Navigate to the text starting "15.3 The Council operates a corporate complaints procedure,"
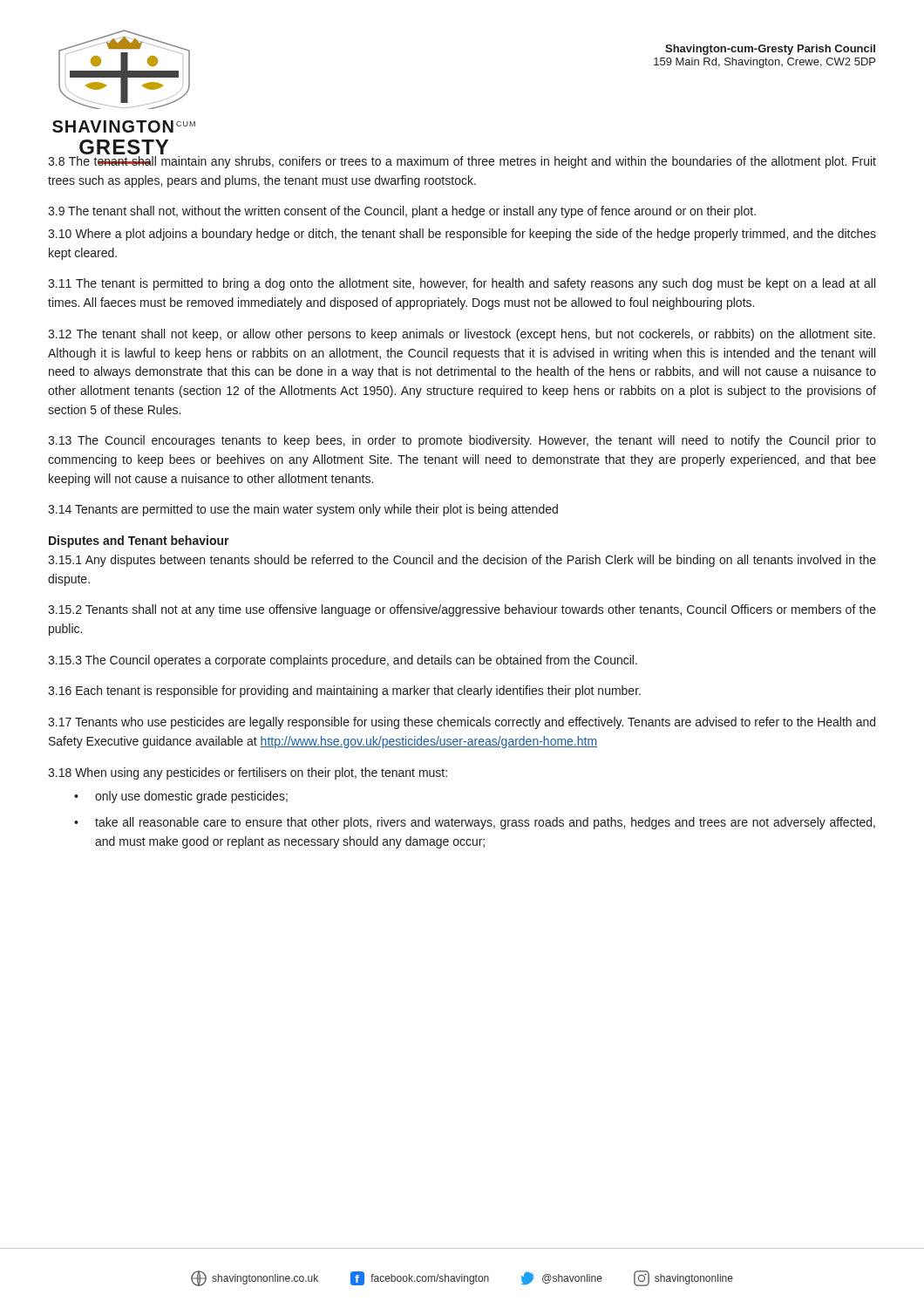Screen dimensions: 1308x924 343,660
